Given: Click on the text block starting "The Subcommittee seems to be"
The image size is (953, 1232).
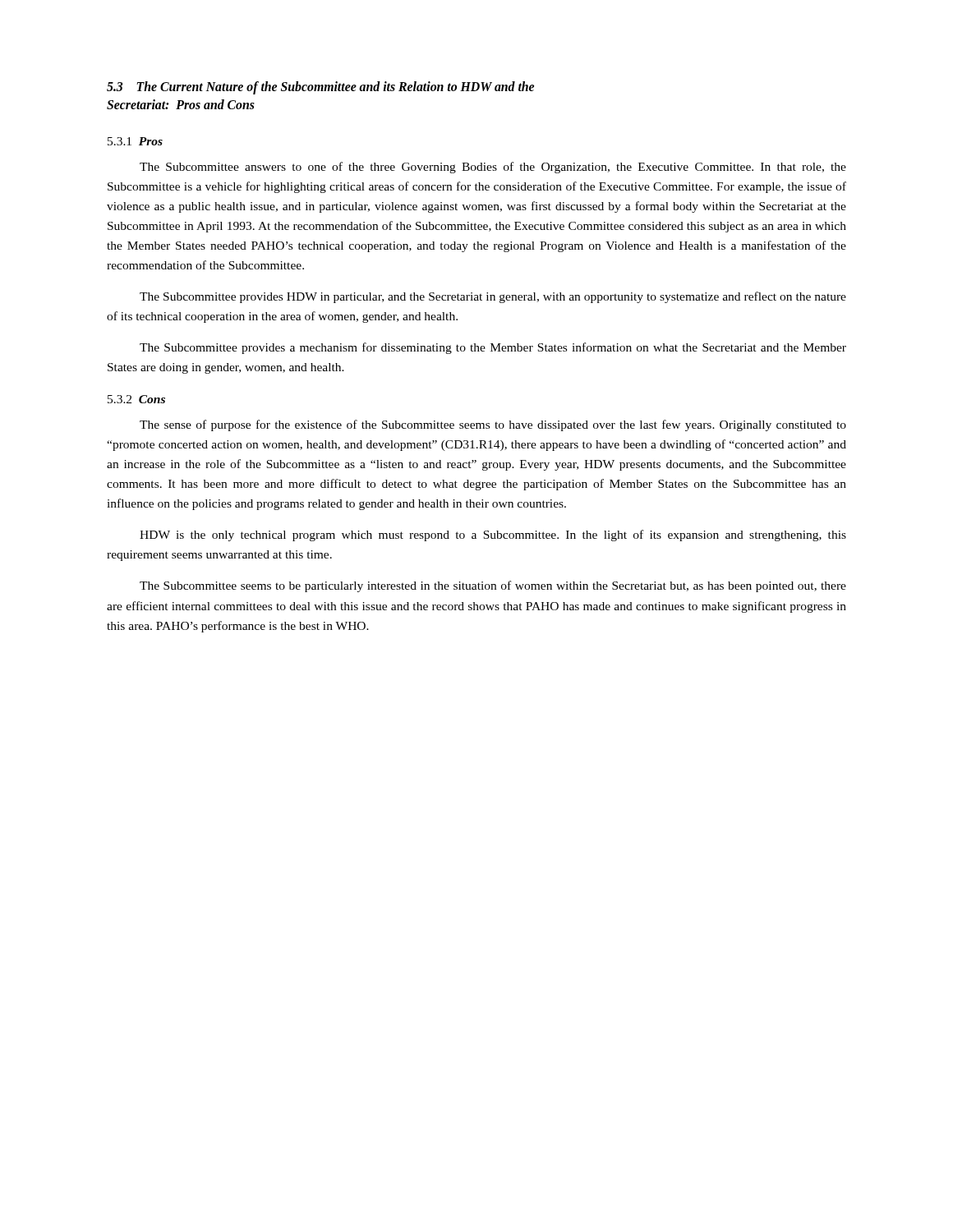Looking at the screenshot, I should 476,605.
